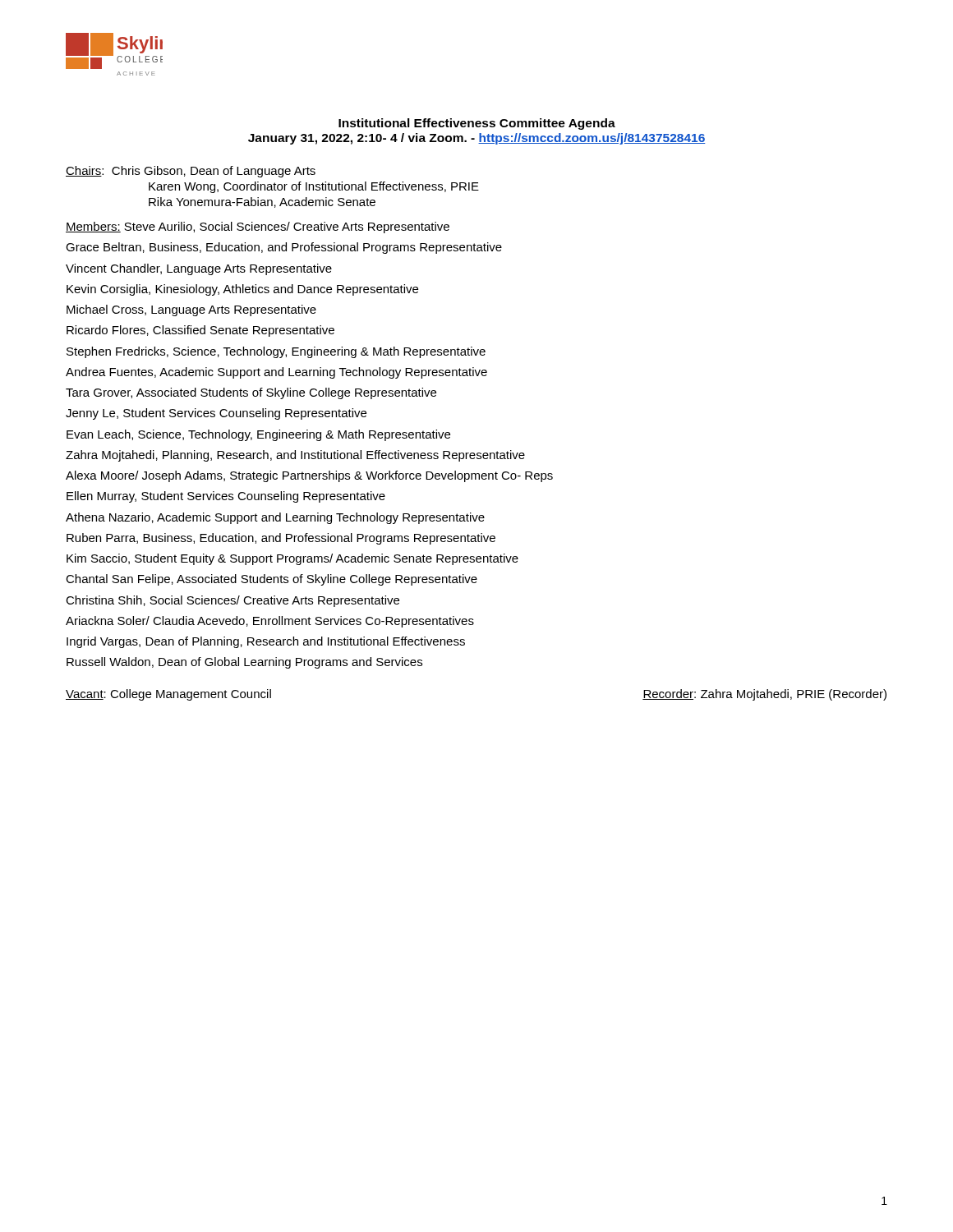Select the text with the text "Michael Cross, Language Arts Representative"
This screenshot has width=953, height=1232.
click(x=191, y=310)
